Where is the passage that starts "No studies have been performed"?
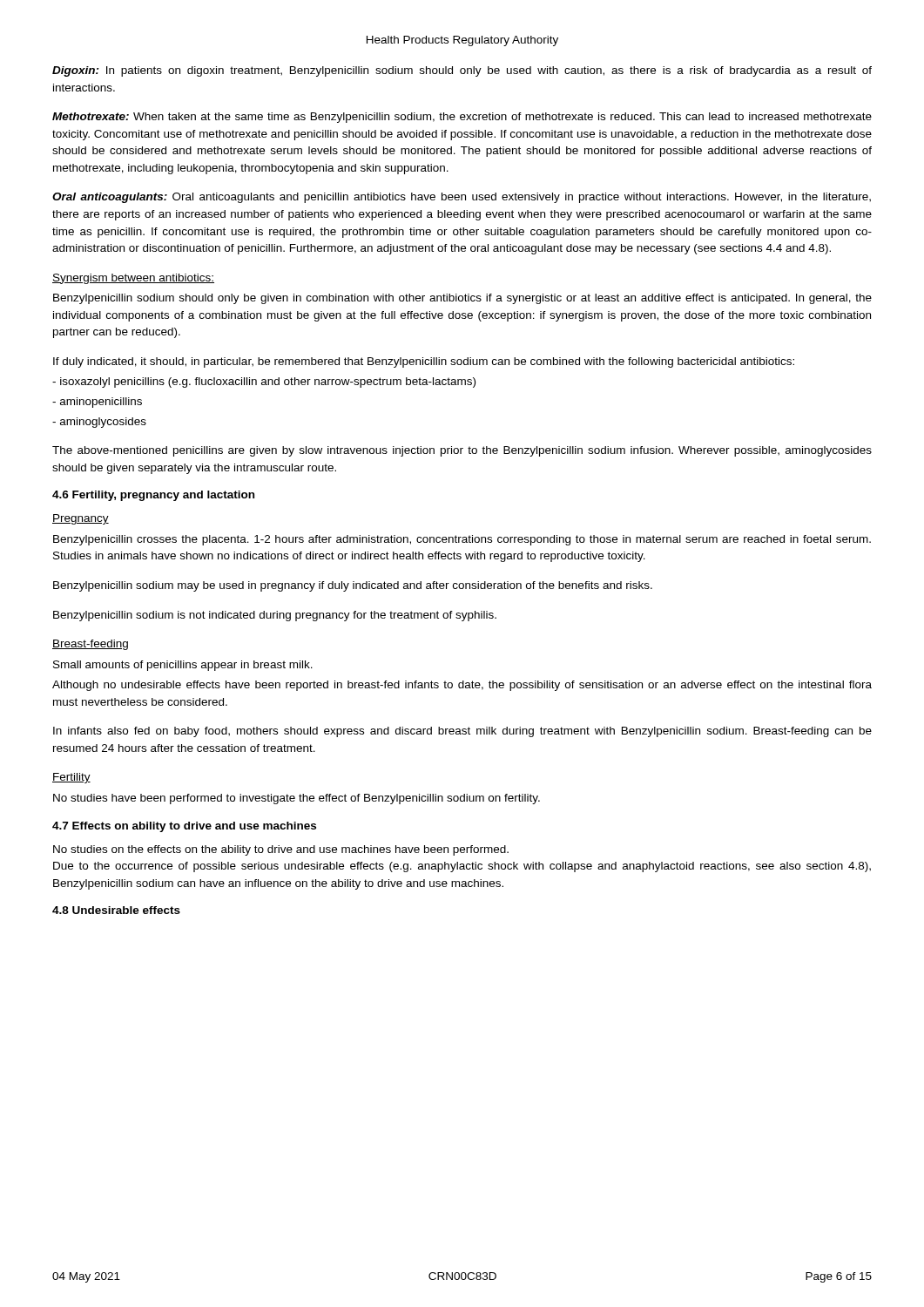 click(x=462, y=798)
